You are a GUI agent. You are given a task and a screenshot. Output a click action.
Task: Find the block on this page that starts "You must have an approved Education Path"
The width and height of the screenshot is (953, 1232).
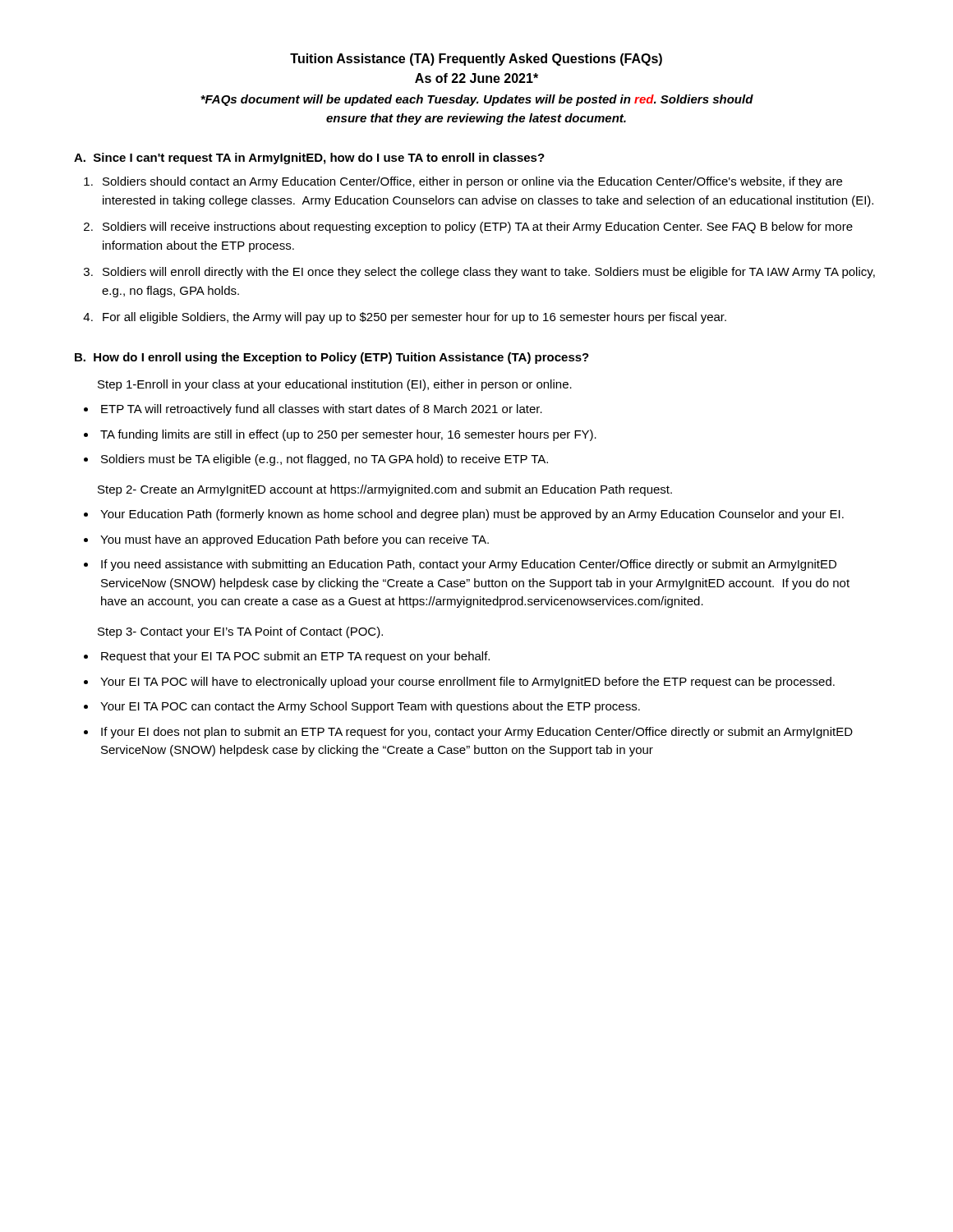click(295, 539)
